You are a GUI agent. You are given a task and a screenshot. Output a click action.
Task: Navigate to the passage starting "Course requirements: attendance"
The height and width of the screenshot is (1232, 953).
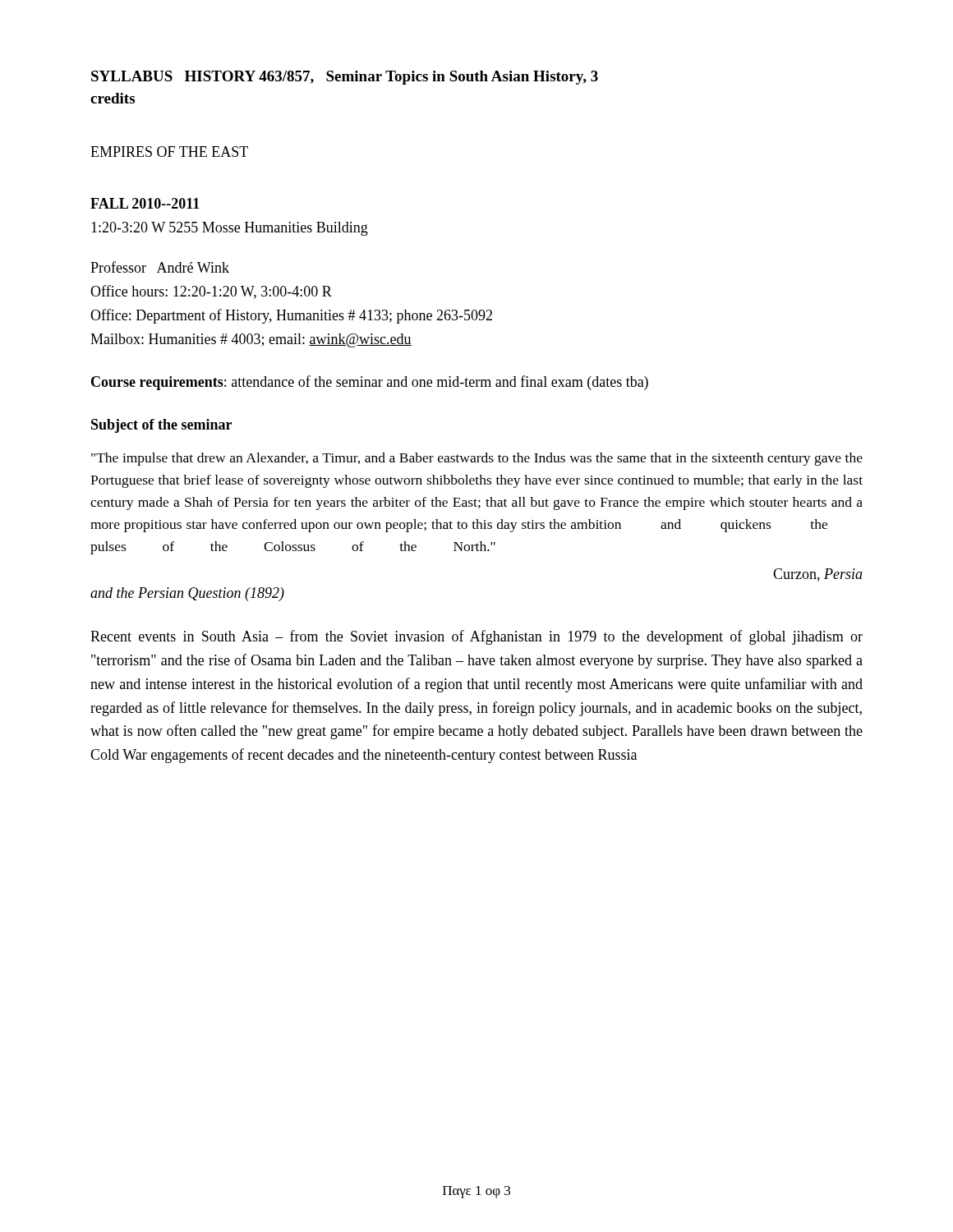tap(370, 382)
